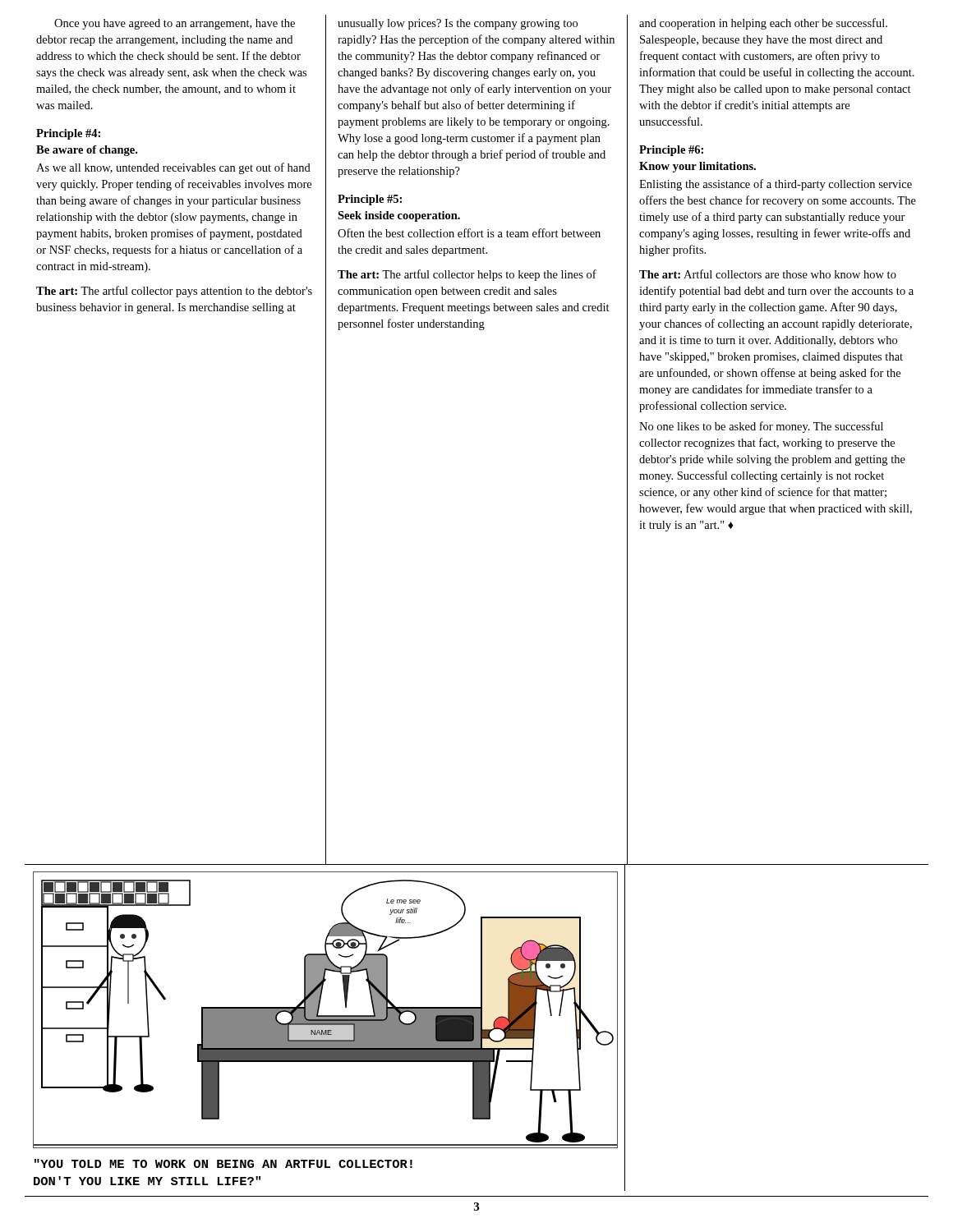
Task: Select the section header with the text "Principle #4:Be aware of"
Action: pyautogui.click(x=87, y=141)
